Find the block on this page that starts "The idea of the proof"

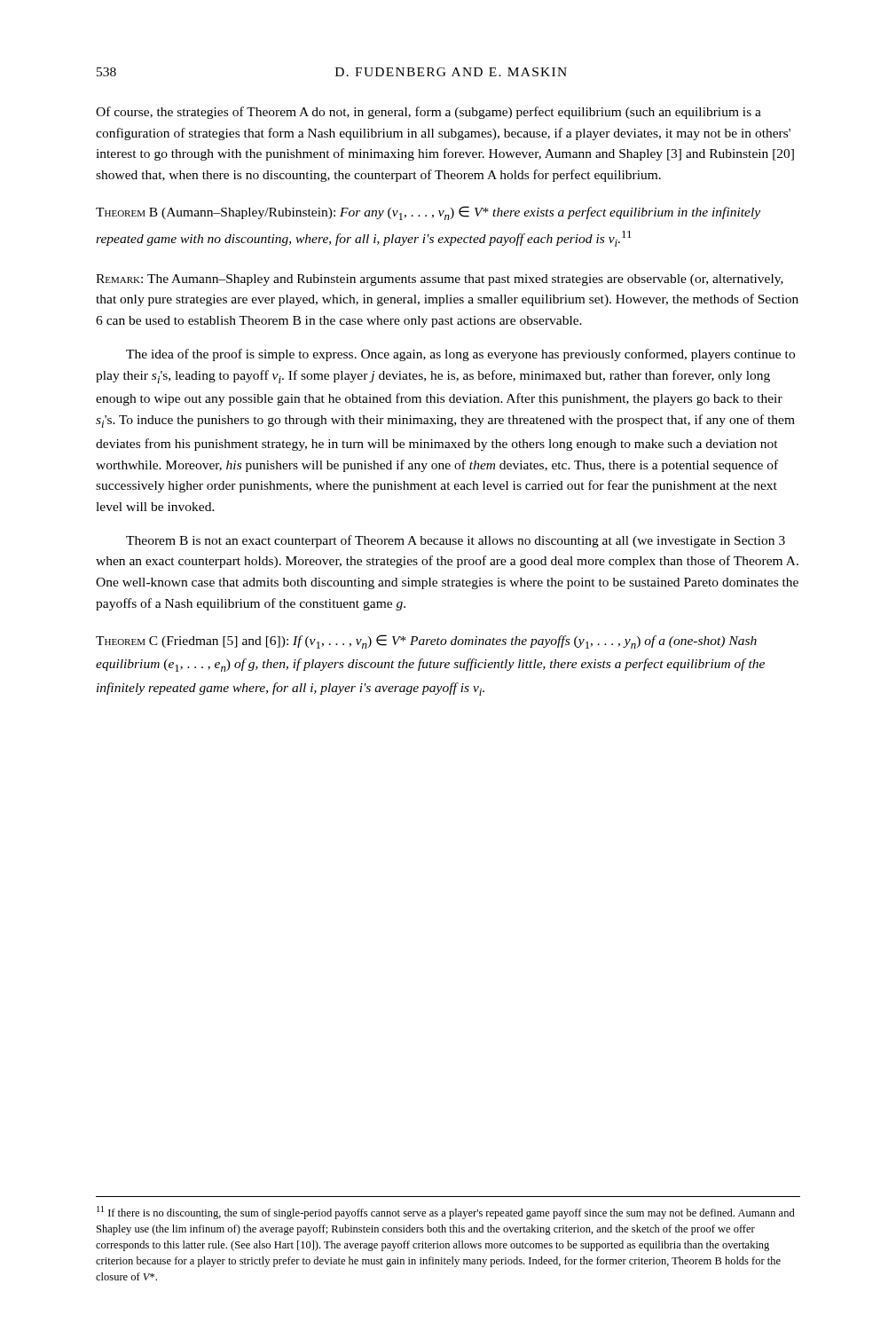[x=448, y=430]
